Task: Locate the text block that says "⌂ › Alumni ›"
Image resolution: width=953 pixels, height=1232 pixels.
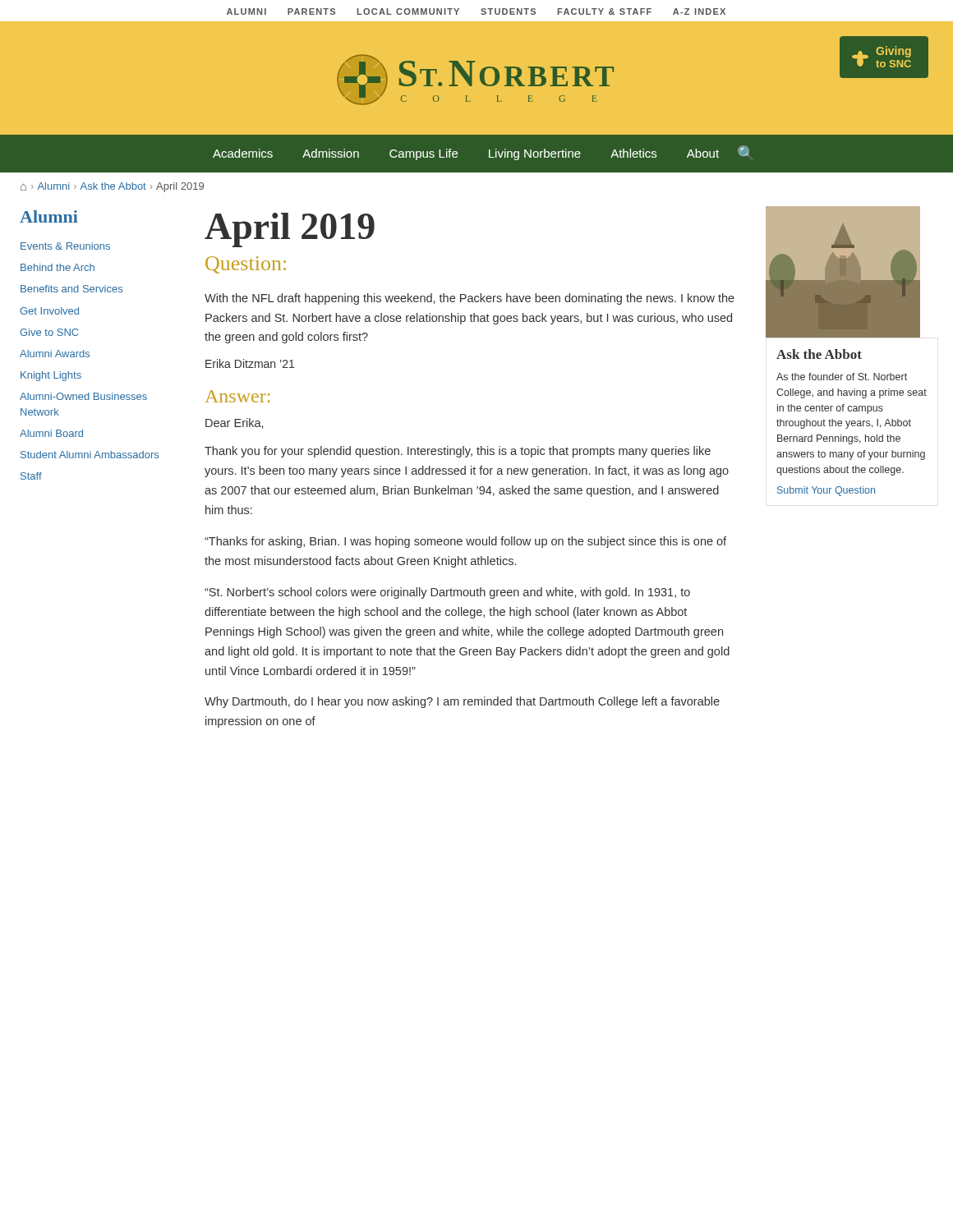Action: tap(112, 186)
